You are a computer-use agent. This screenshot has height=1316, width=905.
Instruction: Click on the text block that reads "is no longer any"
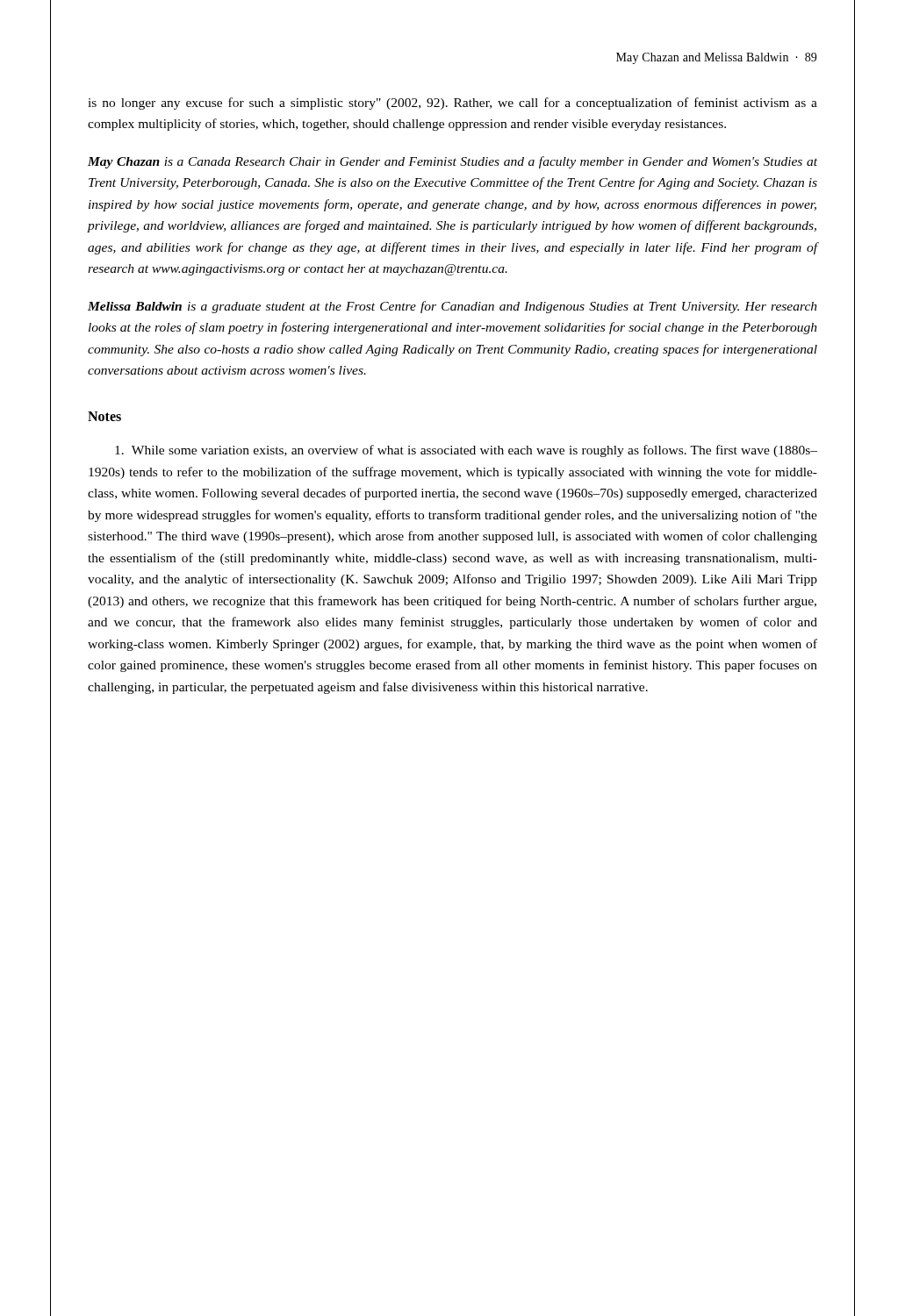pos(452,113)
